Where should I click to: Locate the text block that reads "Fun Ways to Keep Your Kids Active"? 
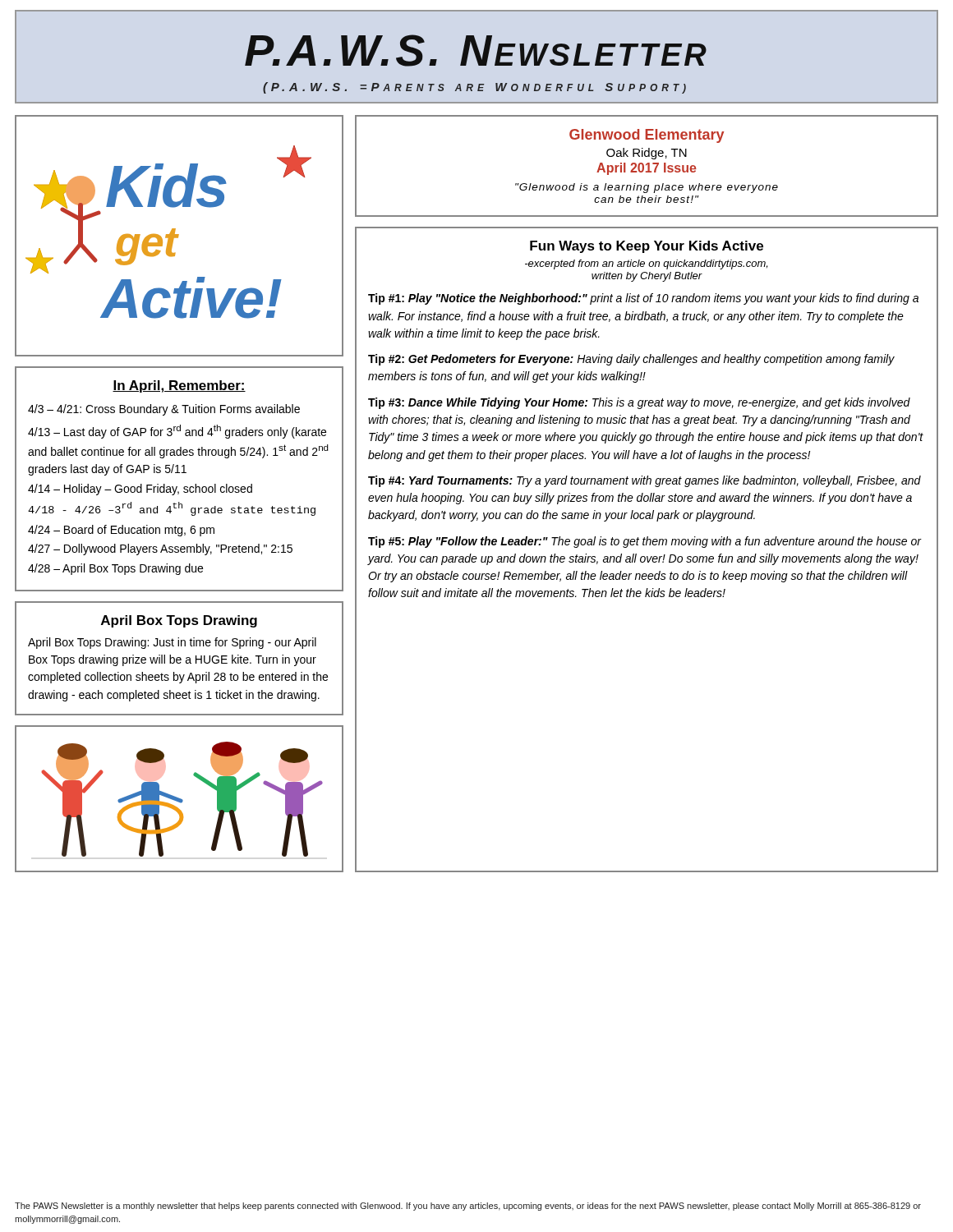pyautogui.click(x=647, y=421)
